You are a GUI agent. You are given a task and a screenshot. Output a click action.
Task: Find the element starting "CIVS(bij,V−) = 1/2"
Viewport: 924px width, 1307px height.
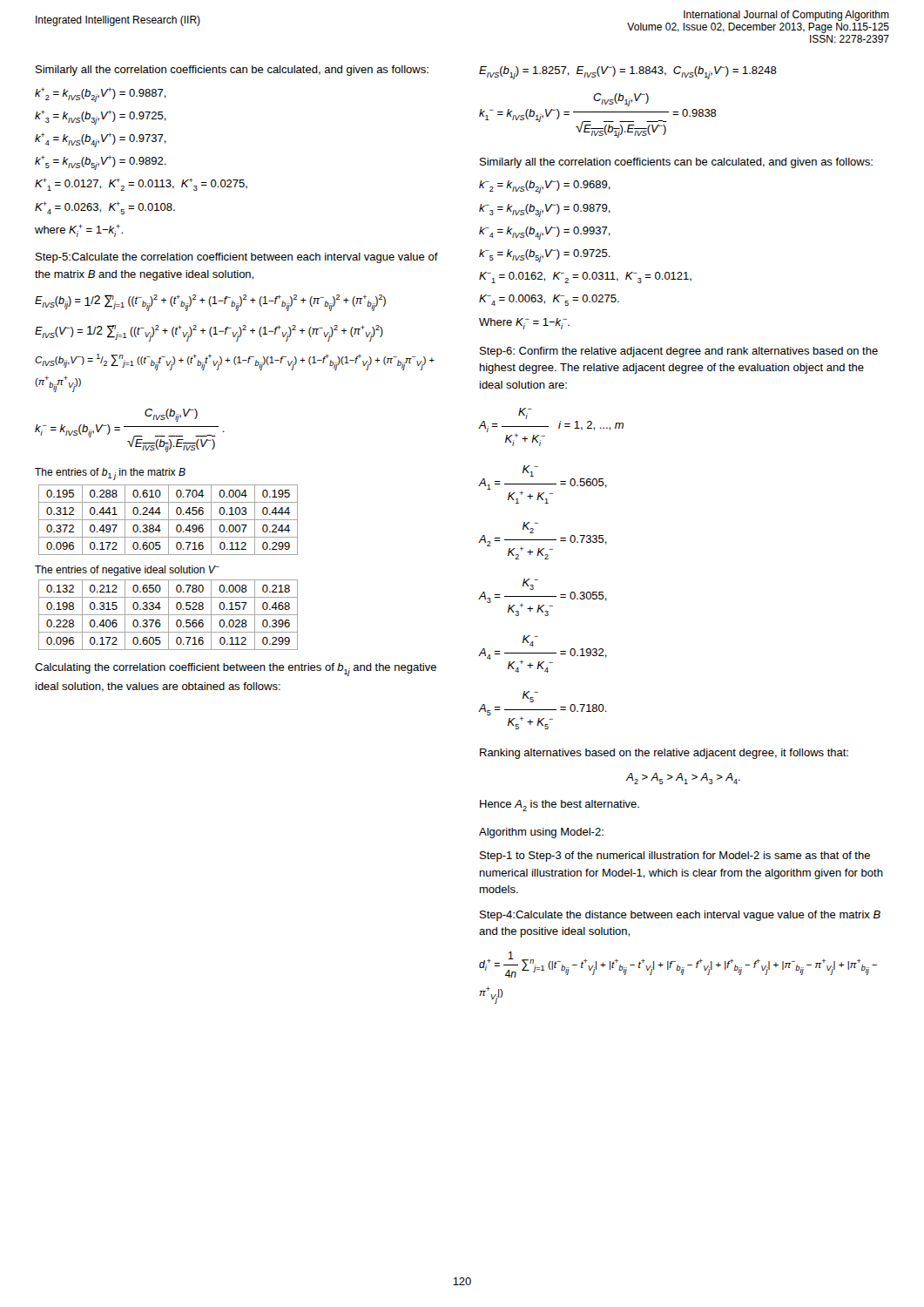[x=235, y=372]
